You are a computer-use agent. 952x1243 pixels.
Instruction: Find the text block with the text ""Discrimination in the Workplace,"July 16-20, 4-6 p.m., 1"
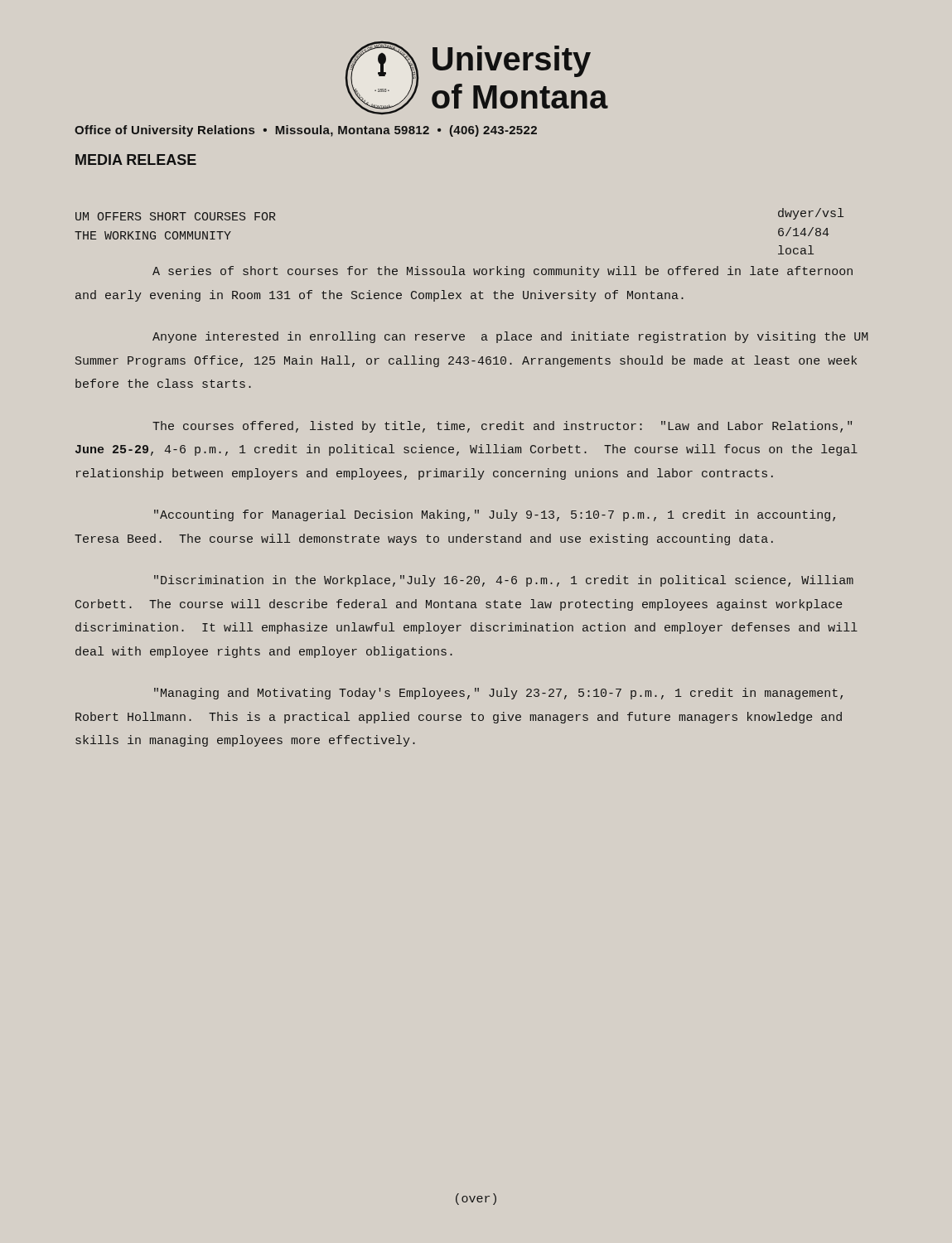click(466, 617)
